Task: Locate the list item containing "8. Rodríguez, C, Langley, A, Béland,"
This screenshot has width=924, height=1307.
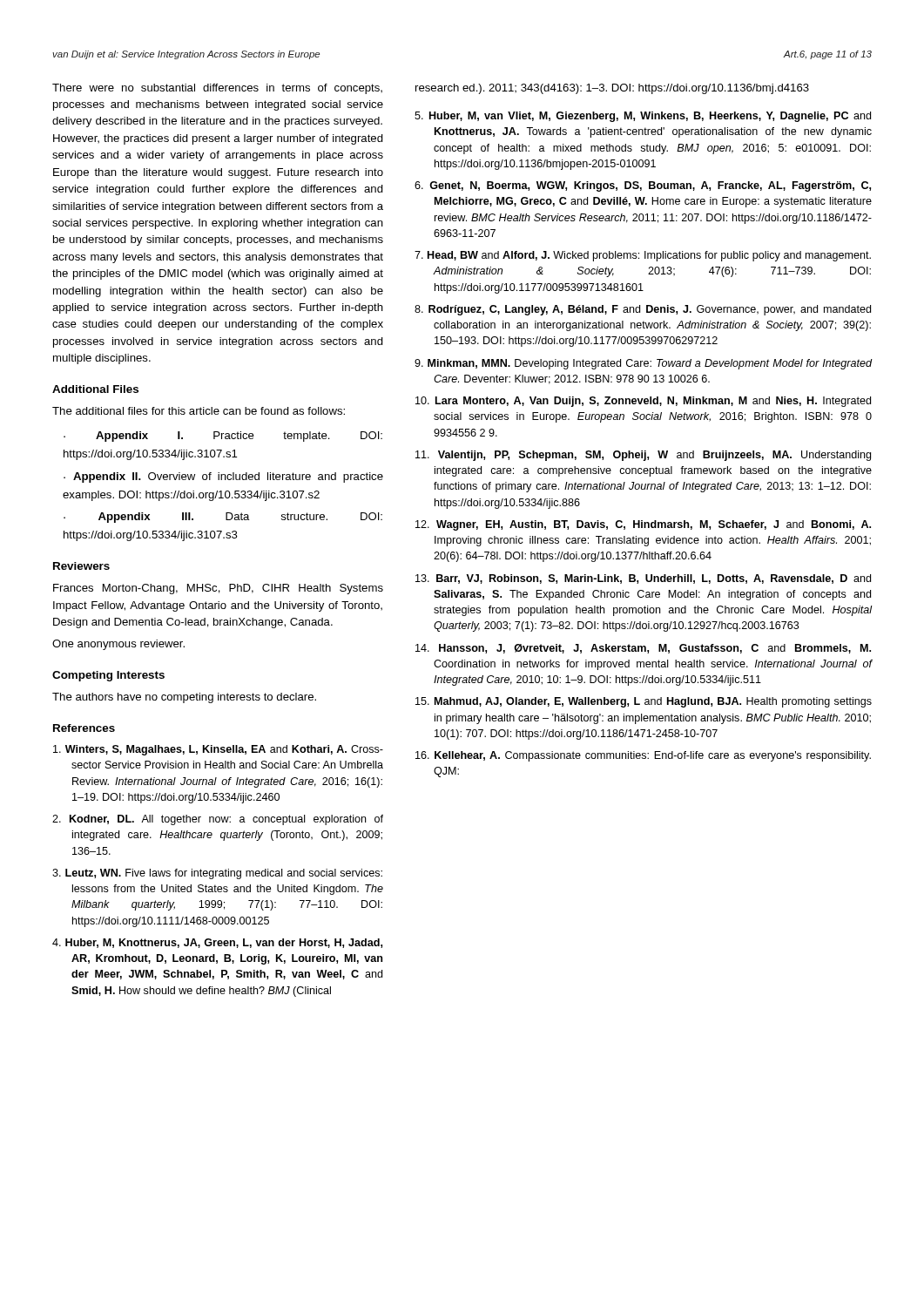Action: tap(643, 325)
